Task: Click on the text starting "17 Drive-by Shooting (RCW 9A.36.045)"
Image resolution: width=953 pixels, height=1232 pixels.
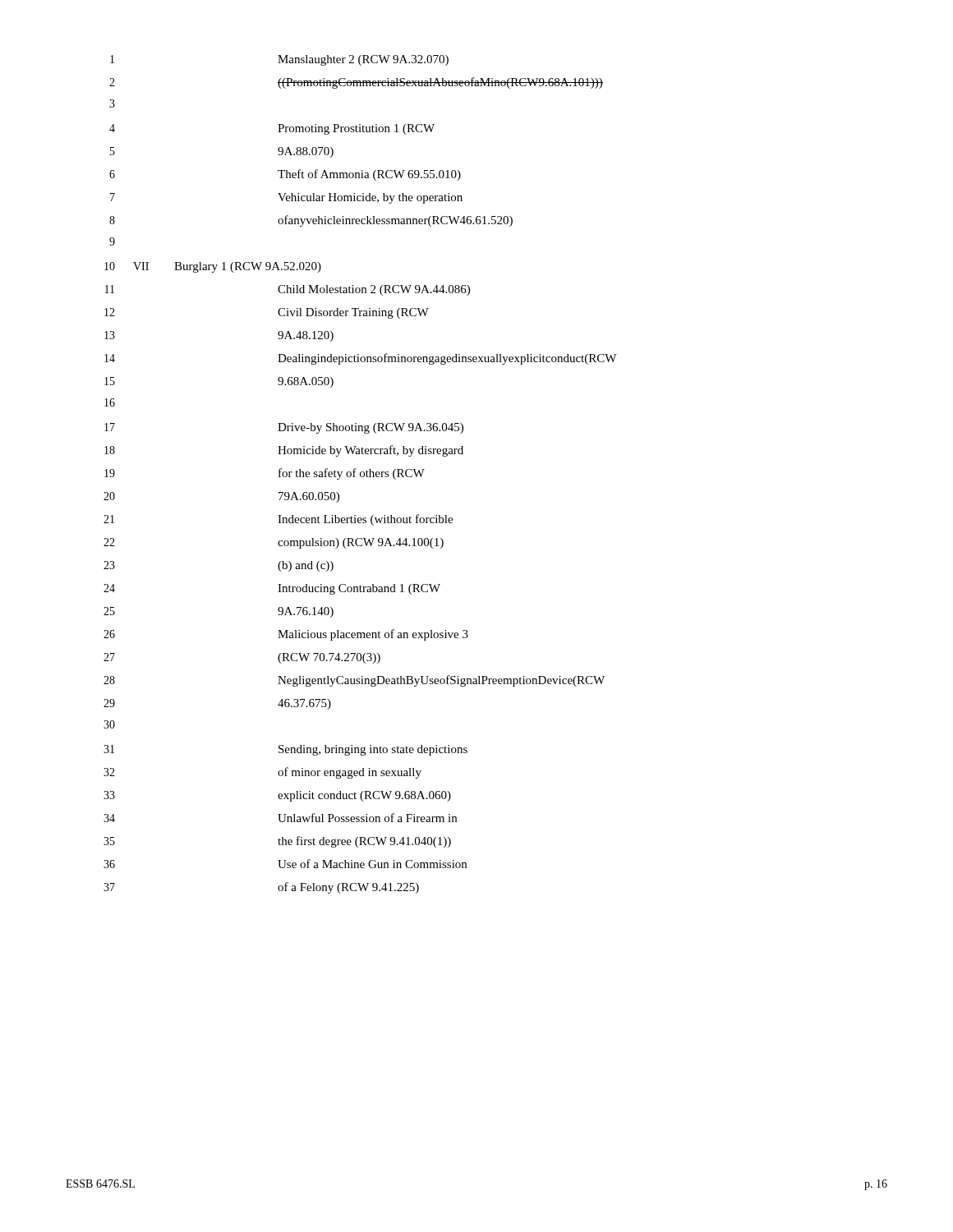Action: click(x=284, y=428)
